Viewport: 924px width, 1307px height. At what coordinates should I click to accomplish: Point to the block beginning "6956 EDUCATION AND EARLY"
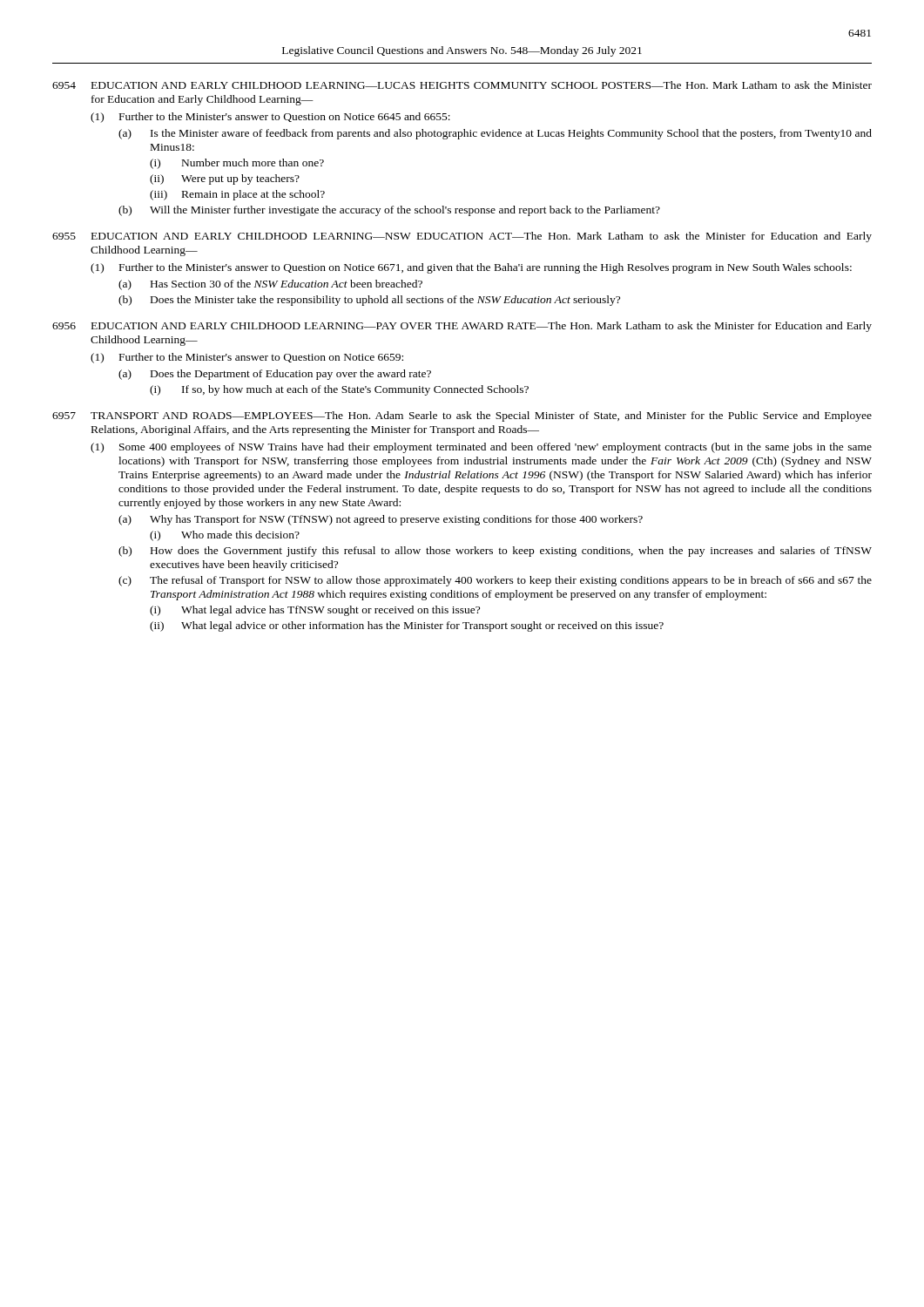pos(462,333)
